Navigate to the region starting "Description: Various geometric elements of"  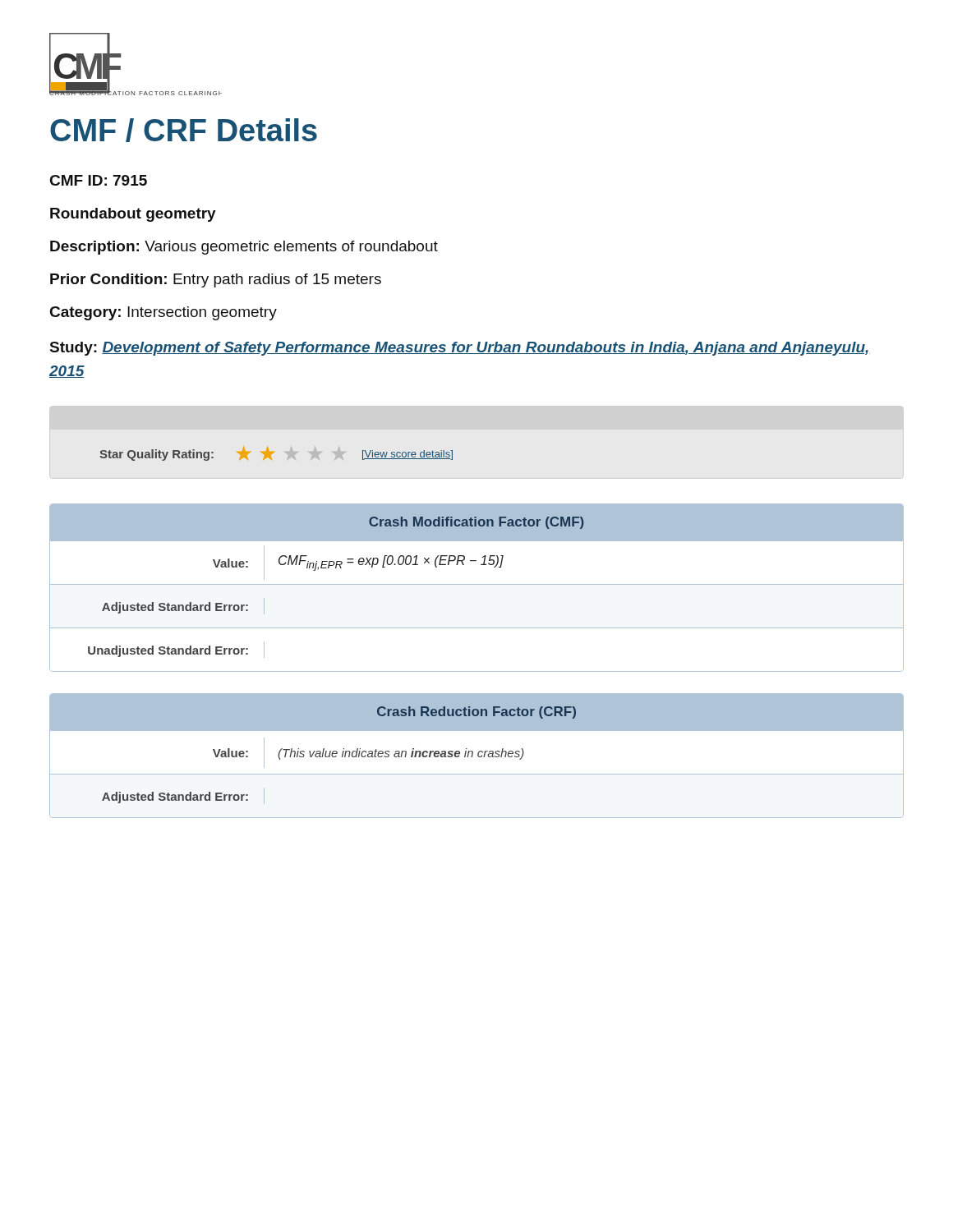point(243,246)
